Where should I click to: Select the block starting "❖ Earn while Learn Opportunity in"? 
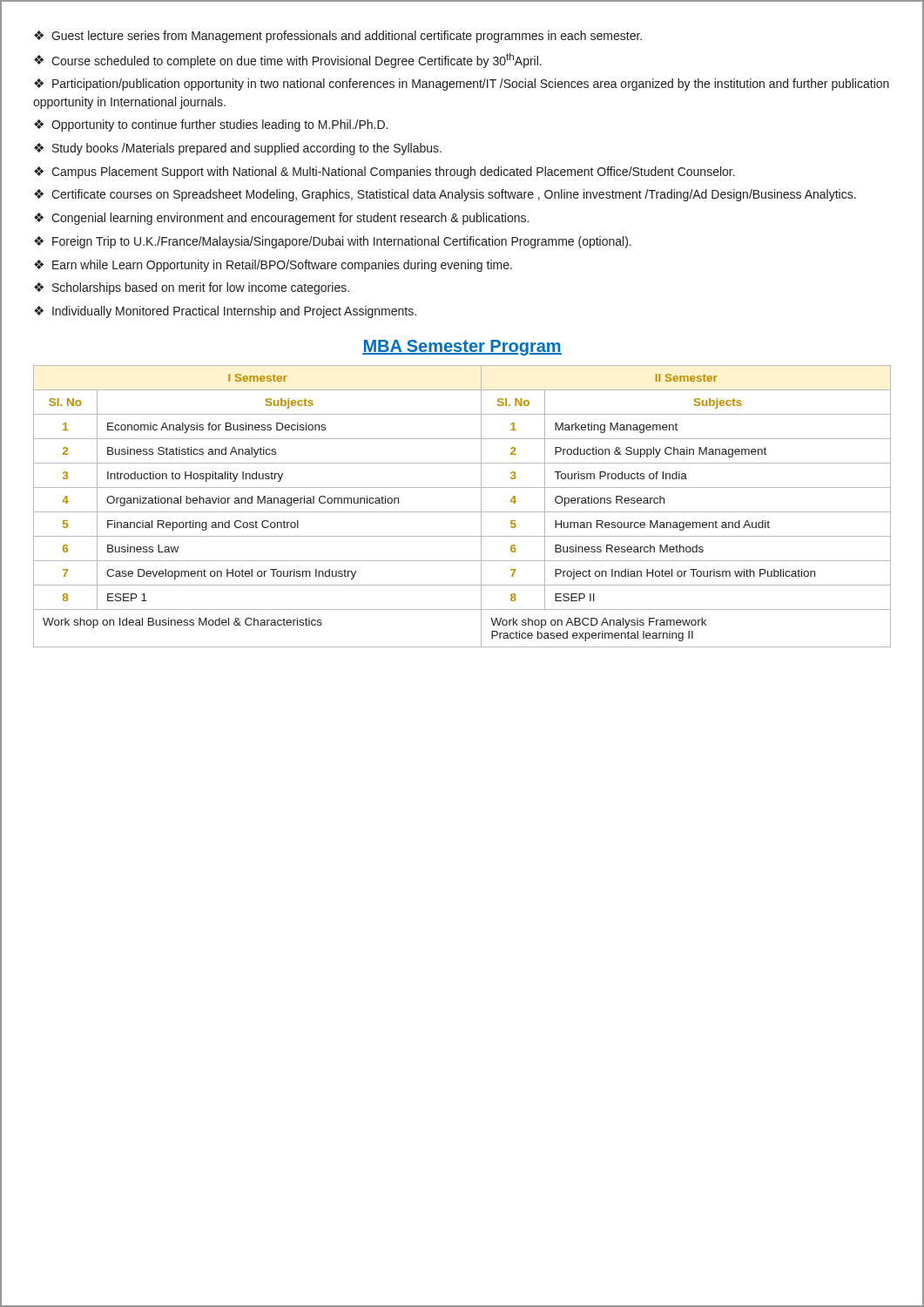click(x=273, y=264)
